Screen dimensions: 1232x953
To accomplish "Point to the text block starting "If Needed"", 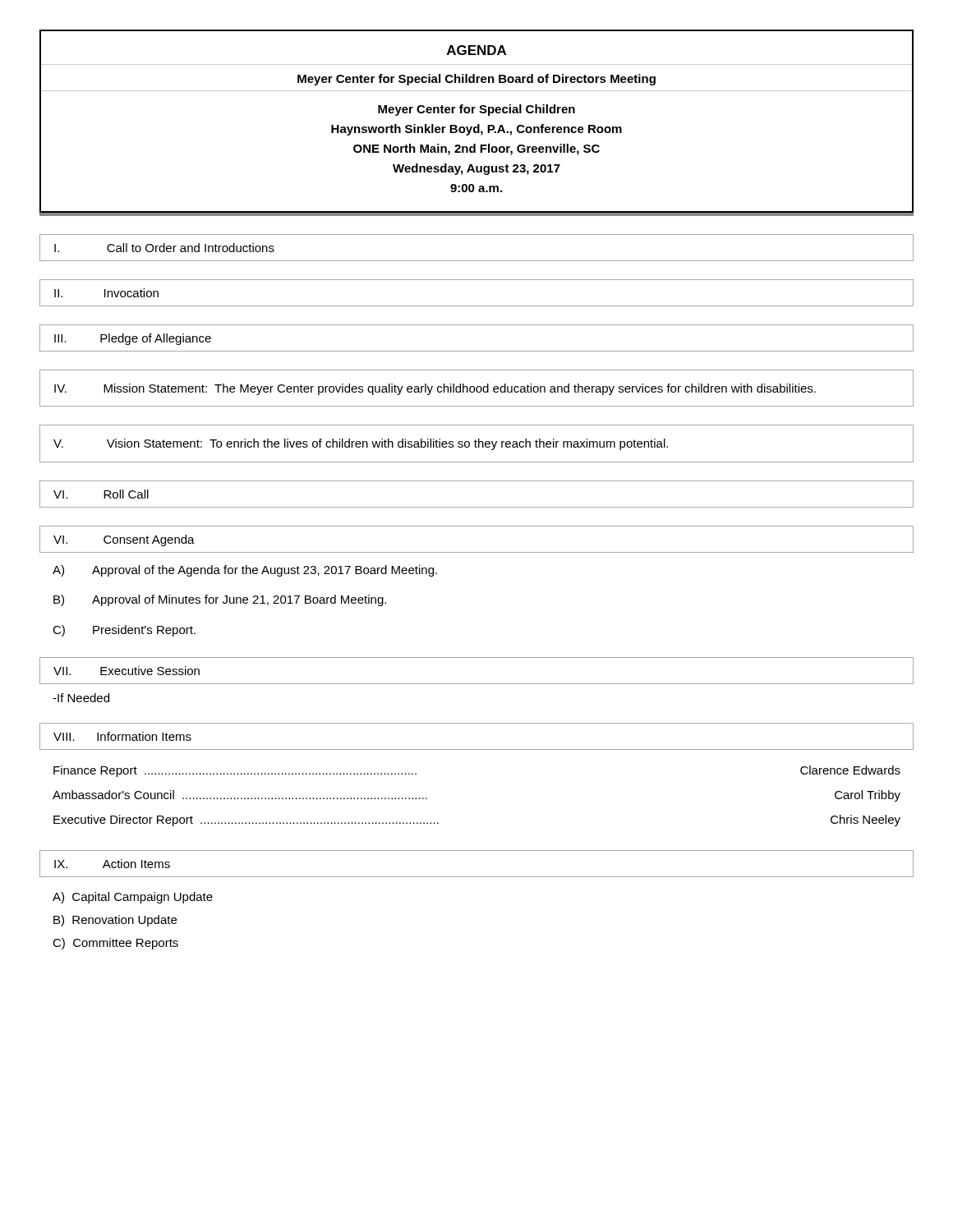I will pyautogui.click(x=81, y=698).
